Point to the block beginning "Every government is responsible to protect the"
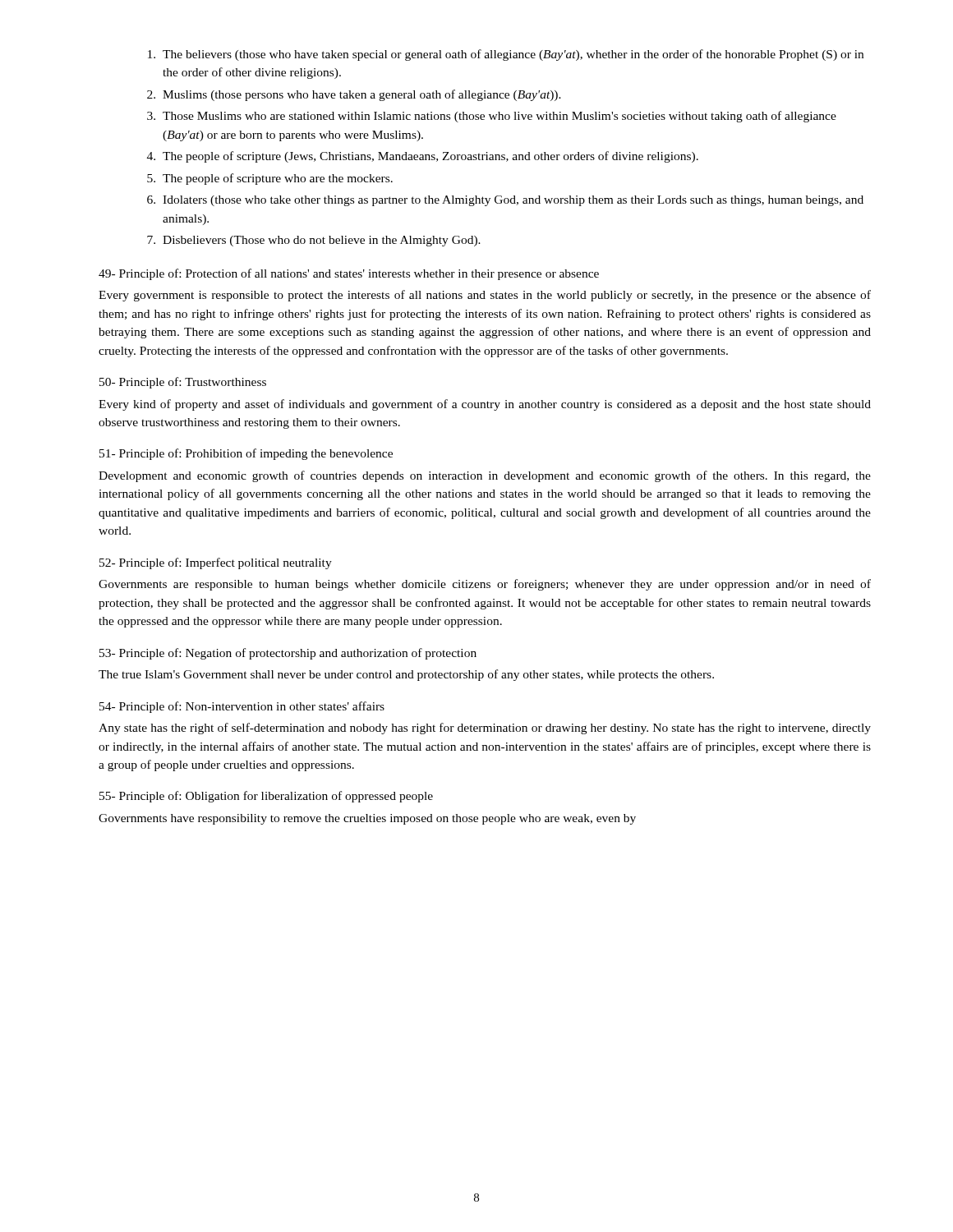 [485, 322]
